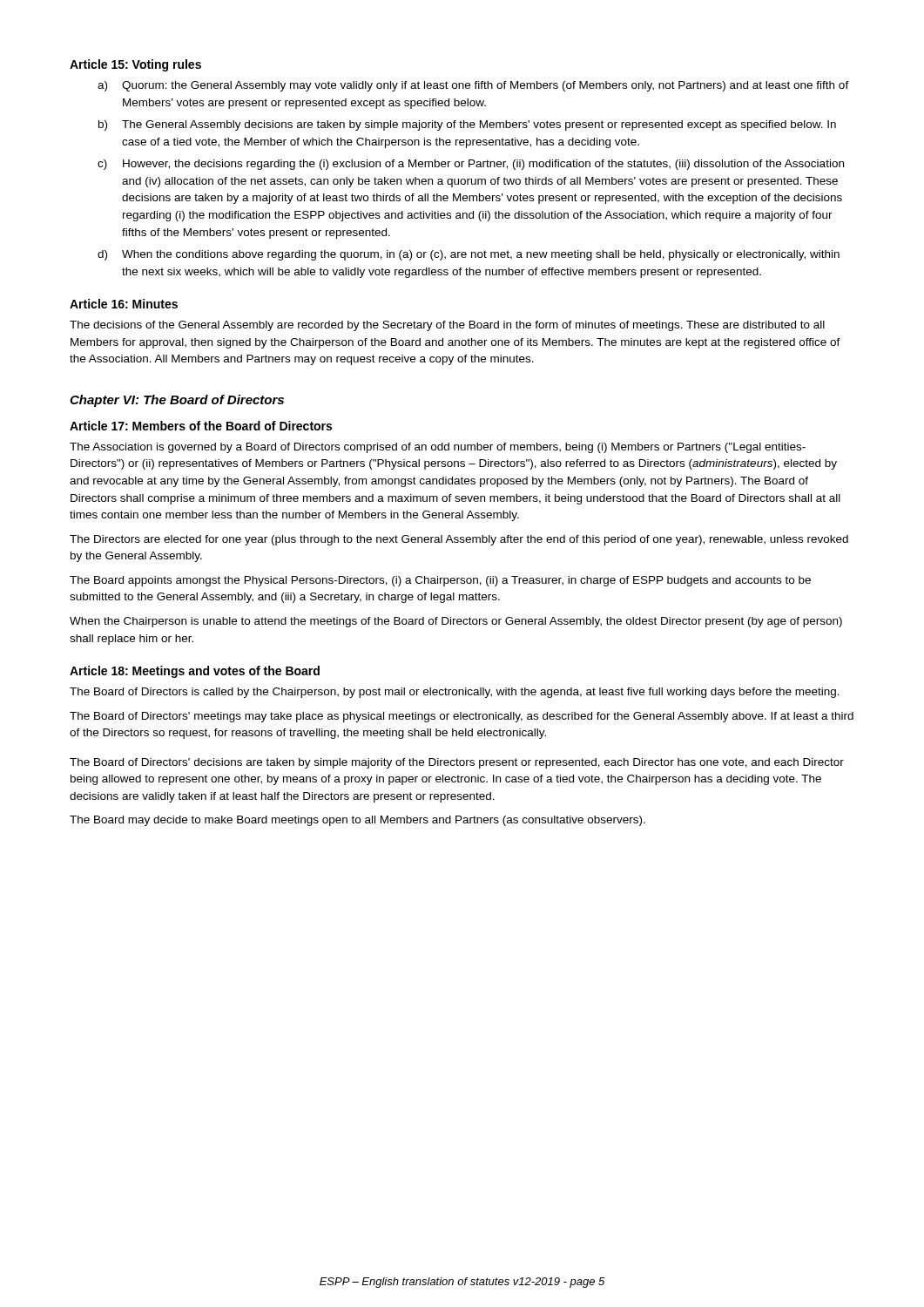The image size is (924, 1307).
Task: Select the text block that reads "The decisions of the General Assembly are"
Action: pyautogui.click(x=455, y=342)
